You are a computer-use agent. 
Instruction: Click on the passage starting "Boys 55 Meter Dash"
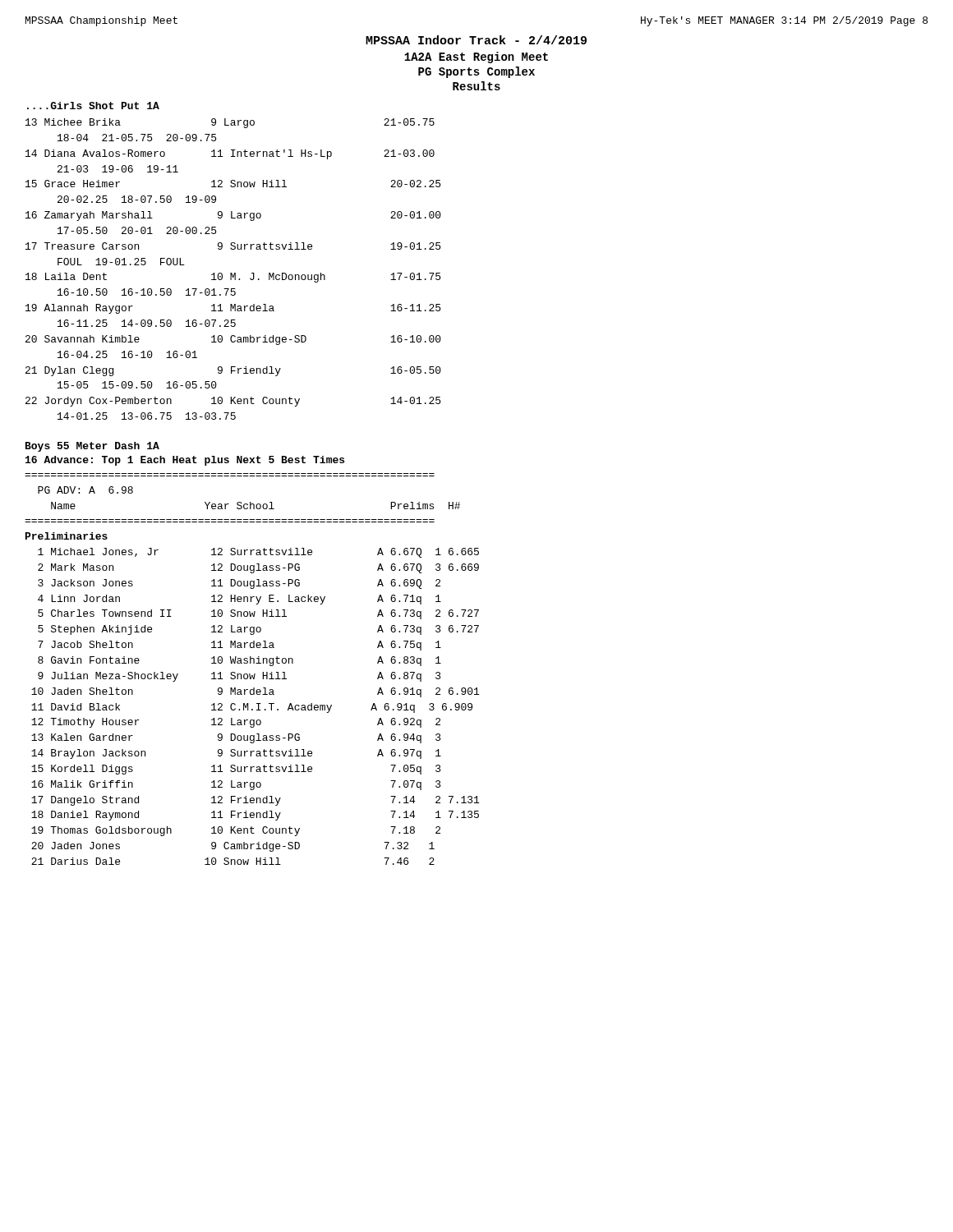click(92, 446)
